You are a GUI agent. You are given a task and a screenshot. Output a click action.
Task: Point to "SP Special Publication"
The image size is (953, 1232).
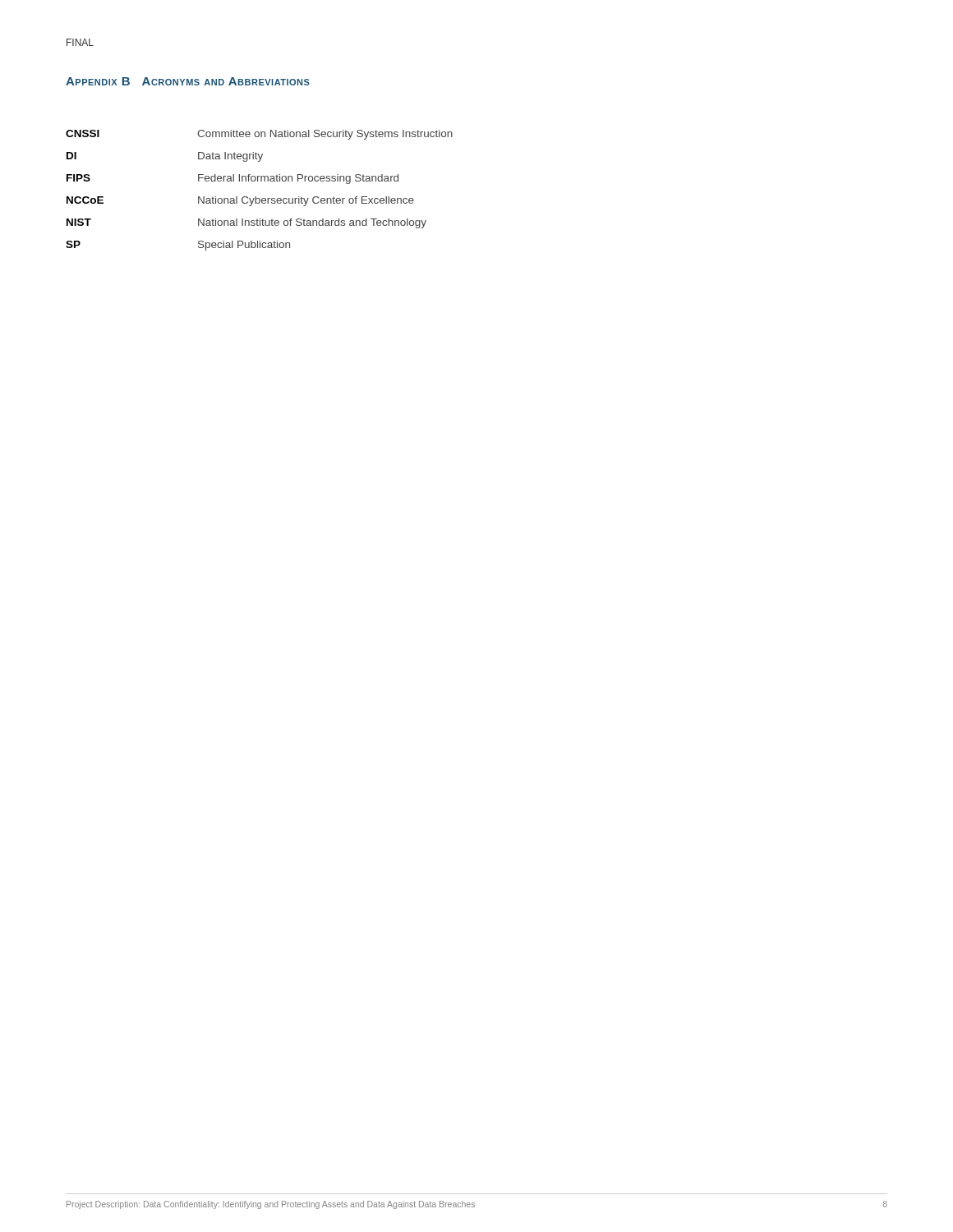pos(70,245)
